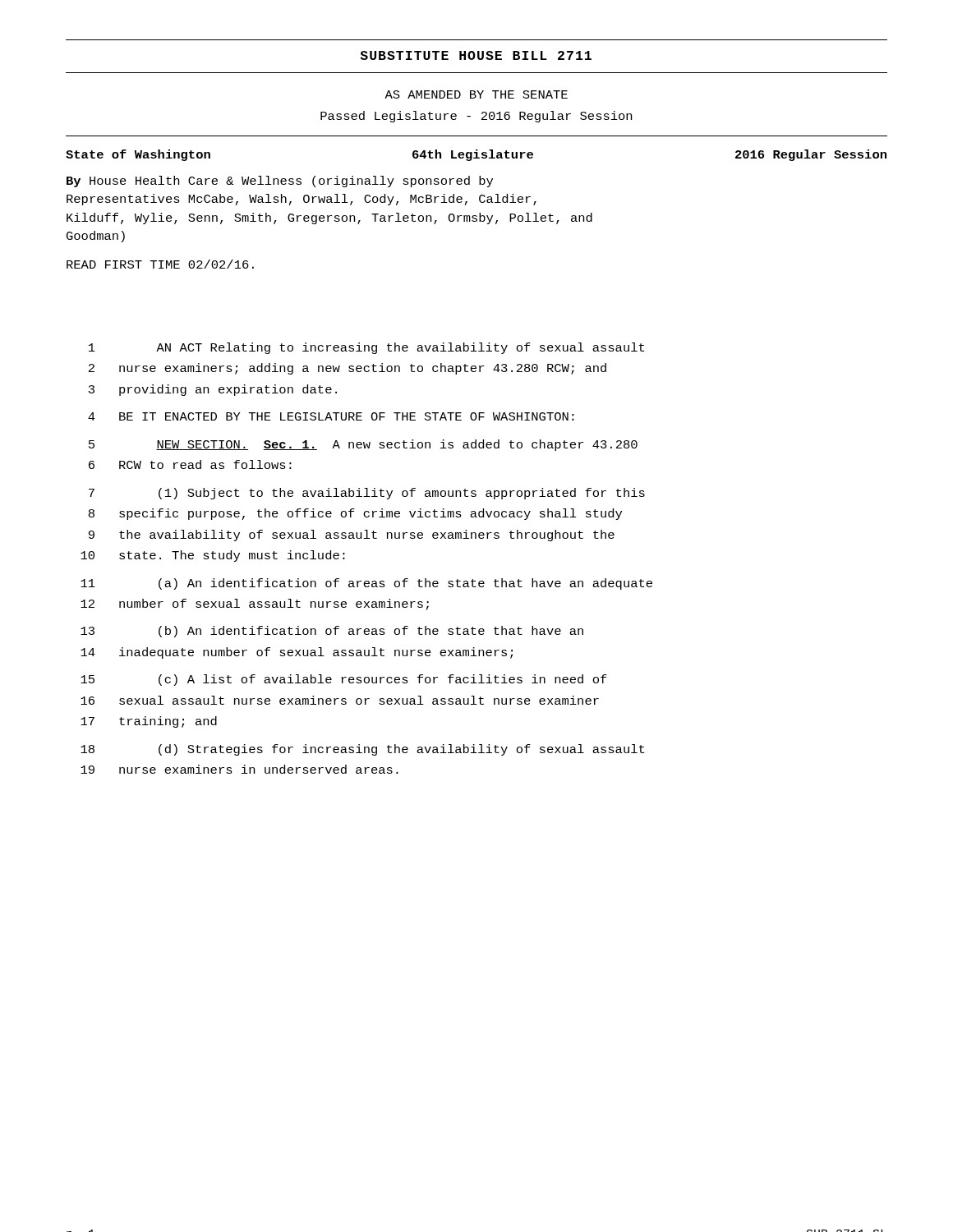
Task: Find the block starting "8 specific purpose,"
Action: coord(476,515)
